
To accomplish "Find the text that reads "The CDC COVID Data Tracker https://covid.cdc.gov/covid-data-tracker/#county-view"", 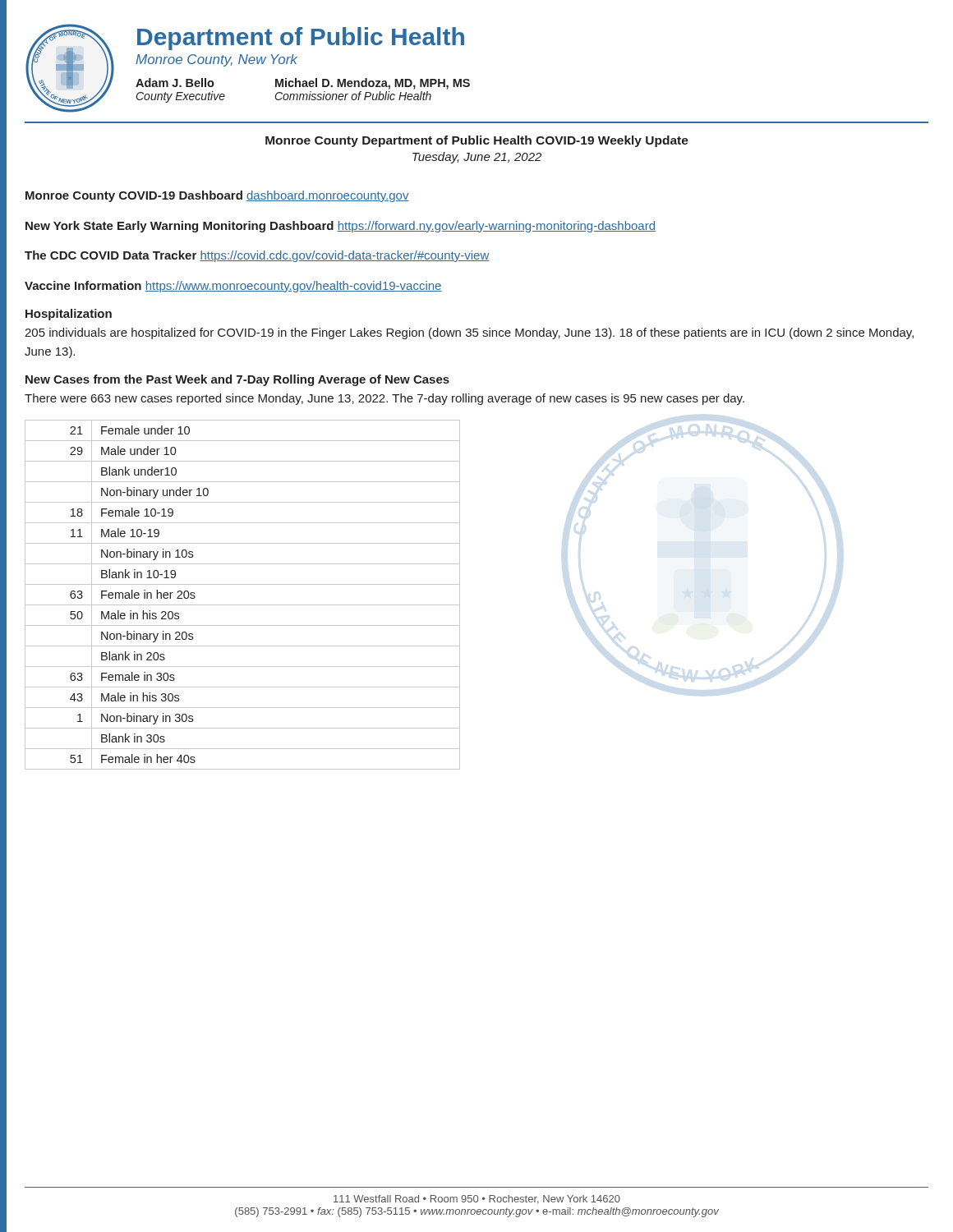I will 257,255.
